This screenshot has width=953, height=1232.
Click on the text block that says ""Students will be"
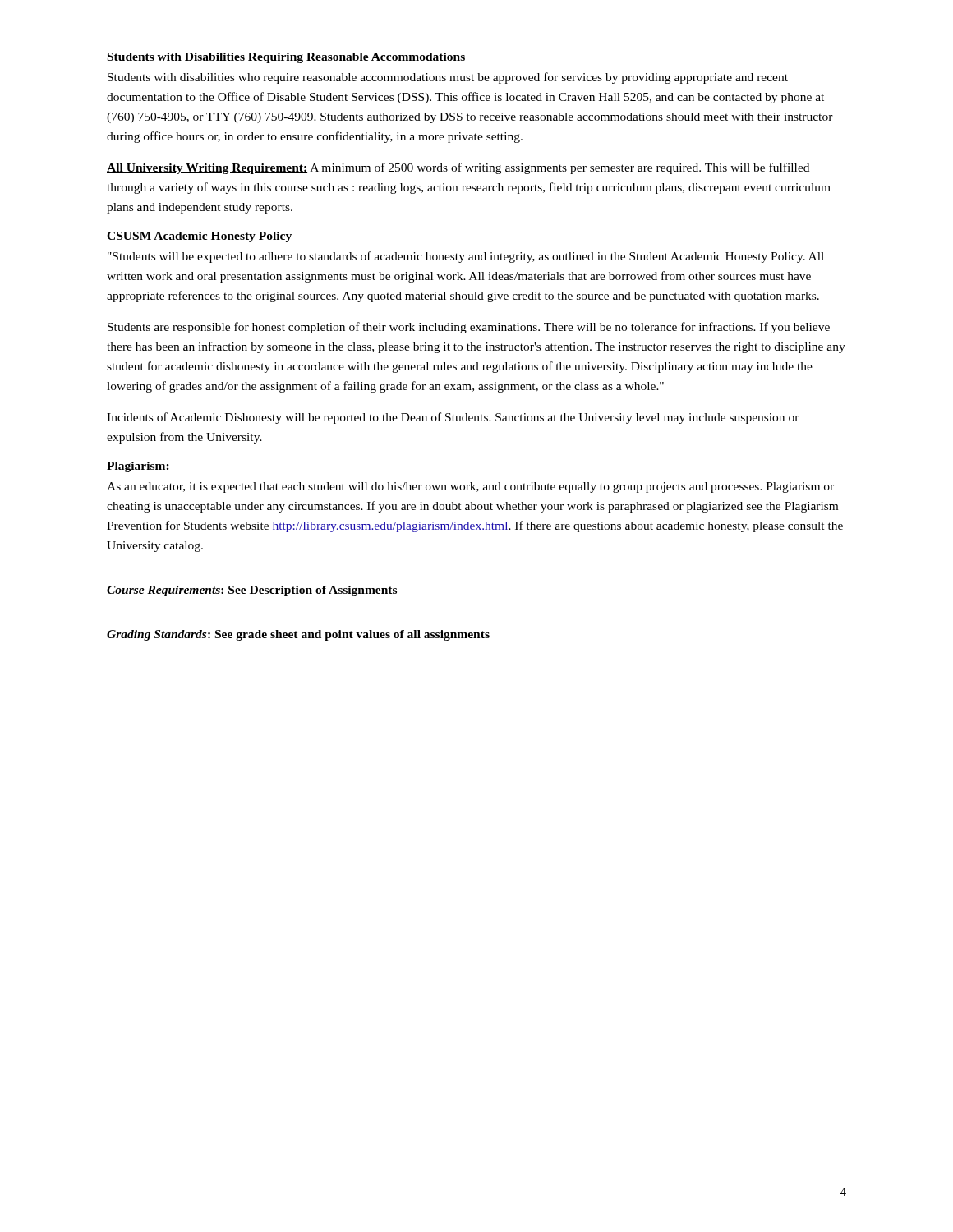tap(476, 347)
